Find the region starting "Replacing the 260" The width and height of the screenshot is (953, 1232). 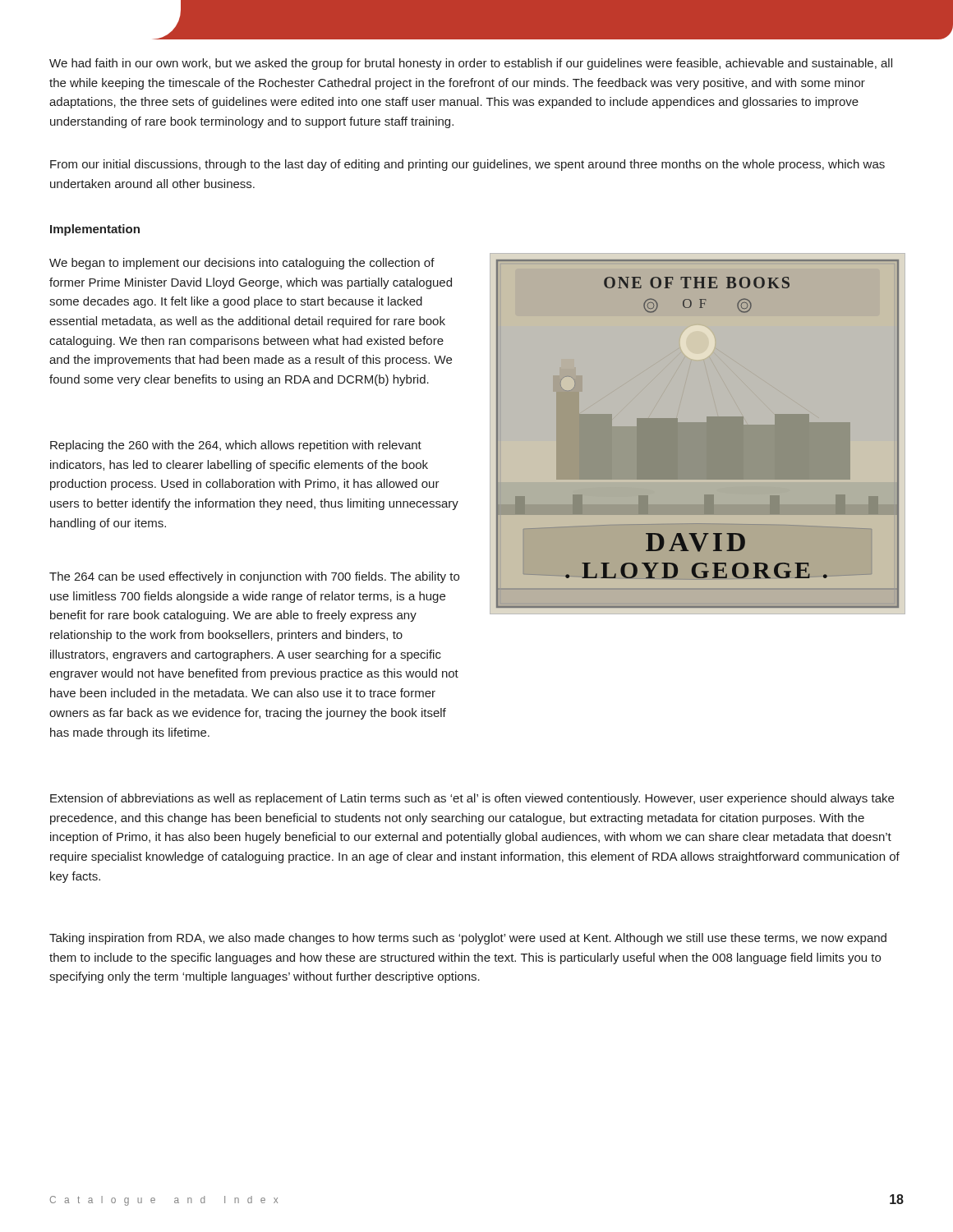pyautogui.click(x=254, y=484)
